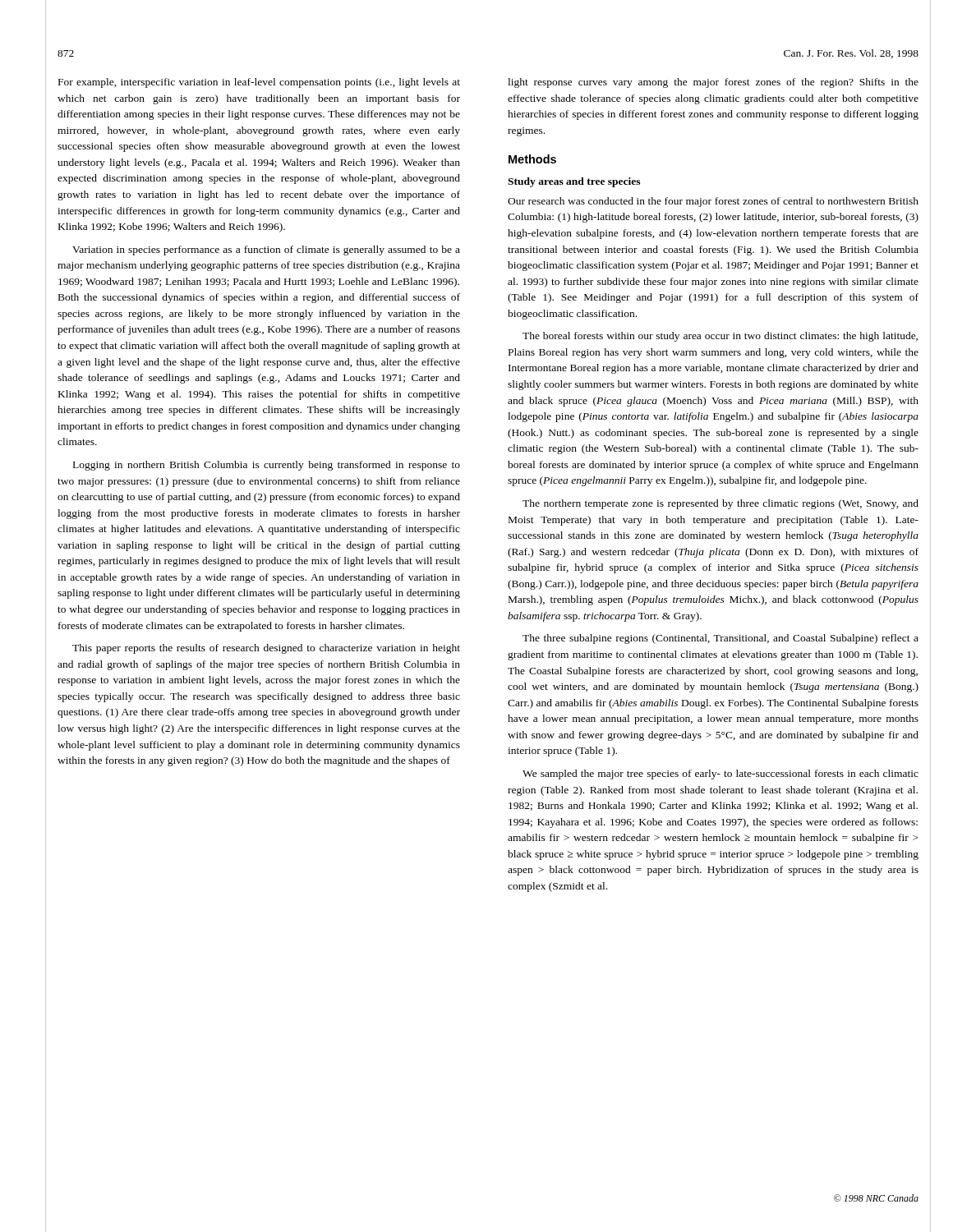Point to the passage starting "Our research was conducted in the"
Viewport: 976px width, 1232px height.
713,257
